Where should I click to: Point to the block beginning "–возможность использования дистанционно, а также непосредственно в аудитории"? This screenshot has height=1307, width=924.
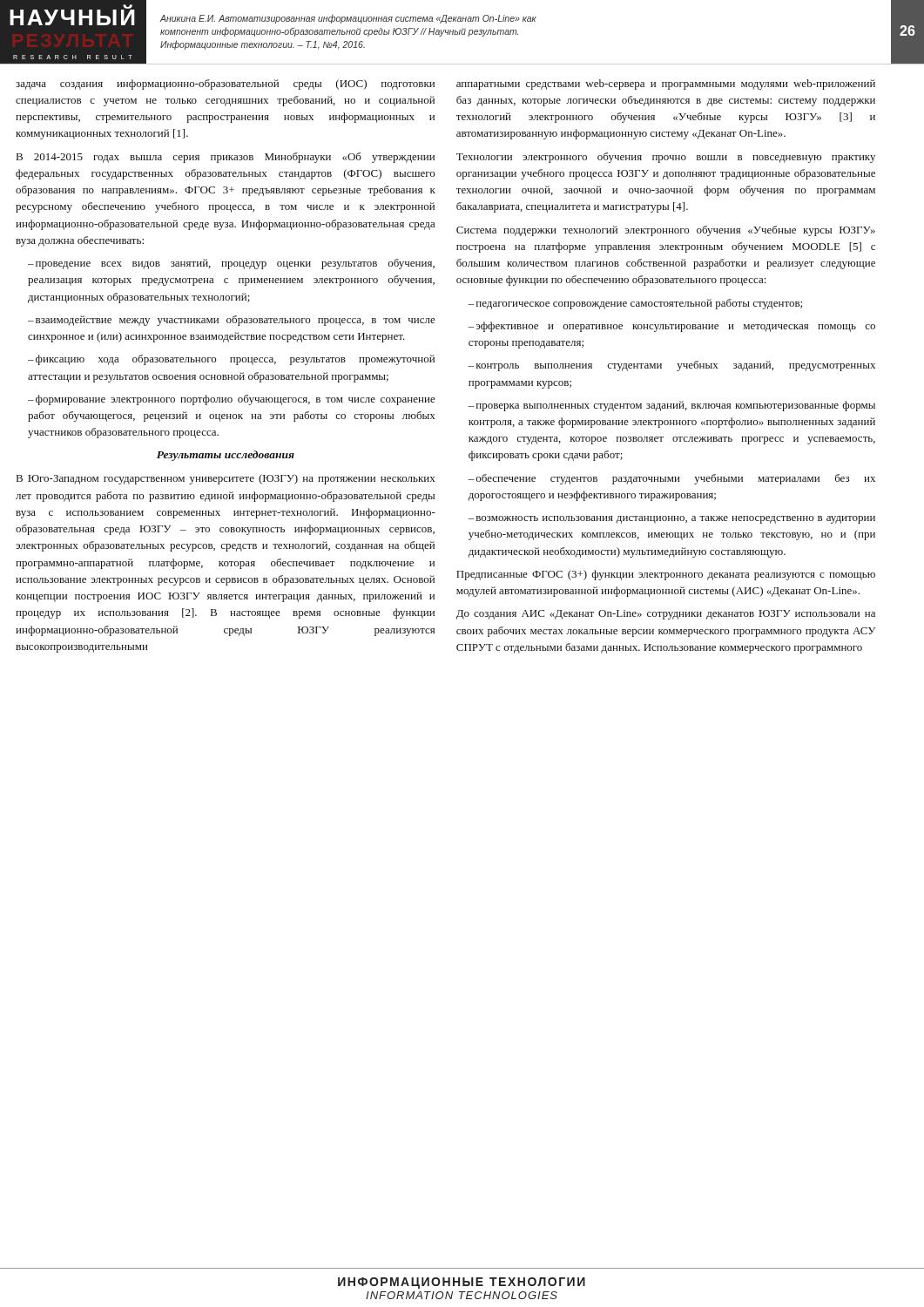(x=666, y=534)
